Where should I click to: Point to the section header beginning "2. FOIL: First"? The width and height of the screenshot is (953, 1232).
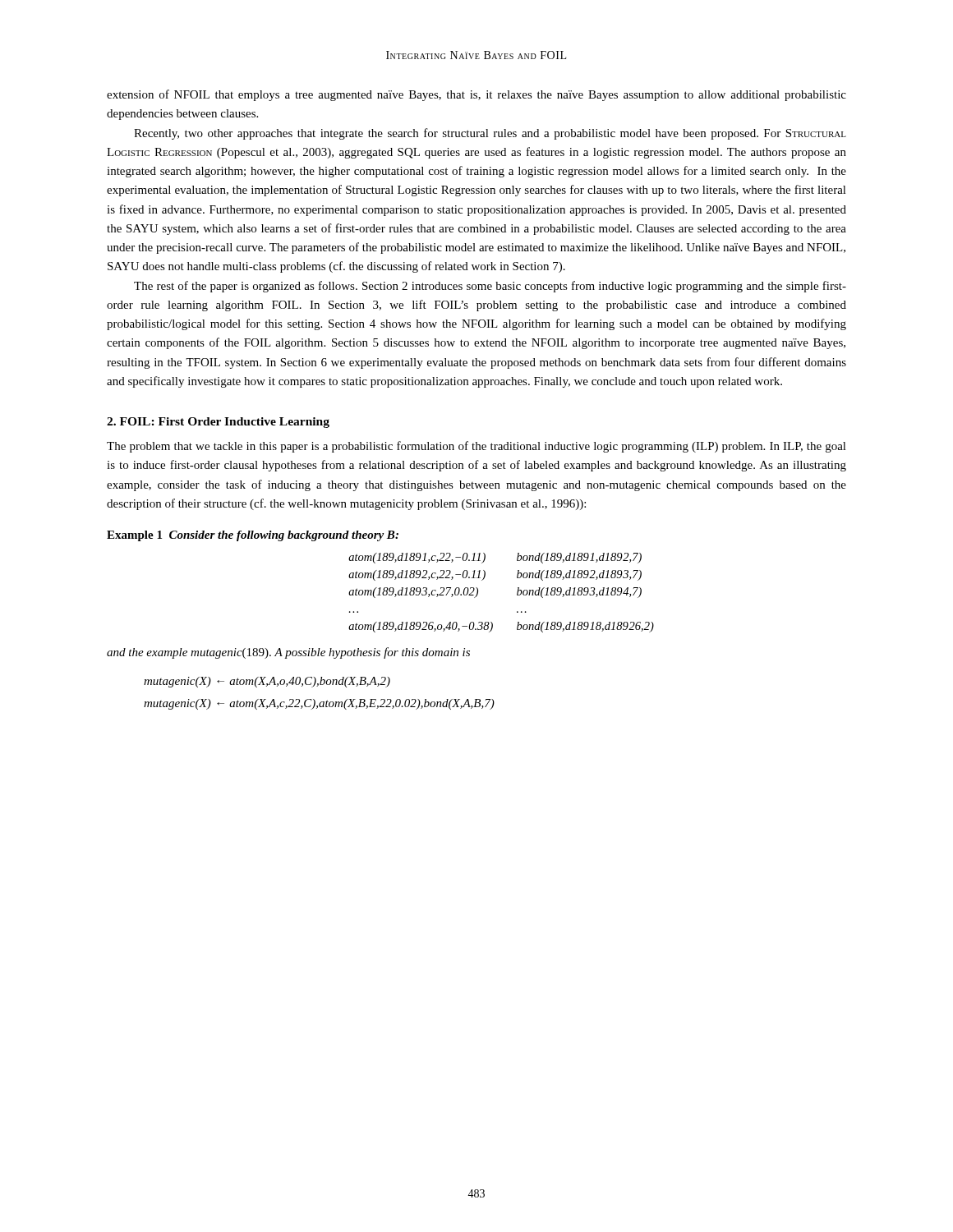[218, 421]
